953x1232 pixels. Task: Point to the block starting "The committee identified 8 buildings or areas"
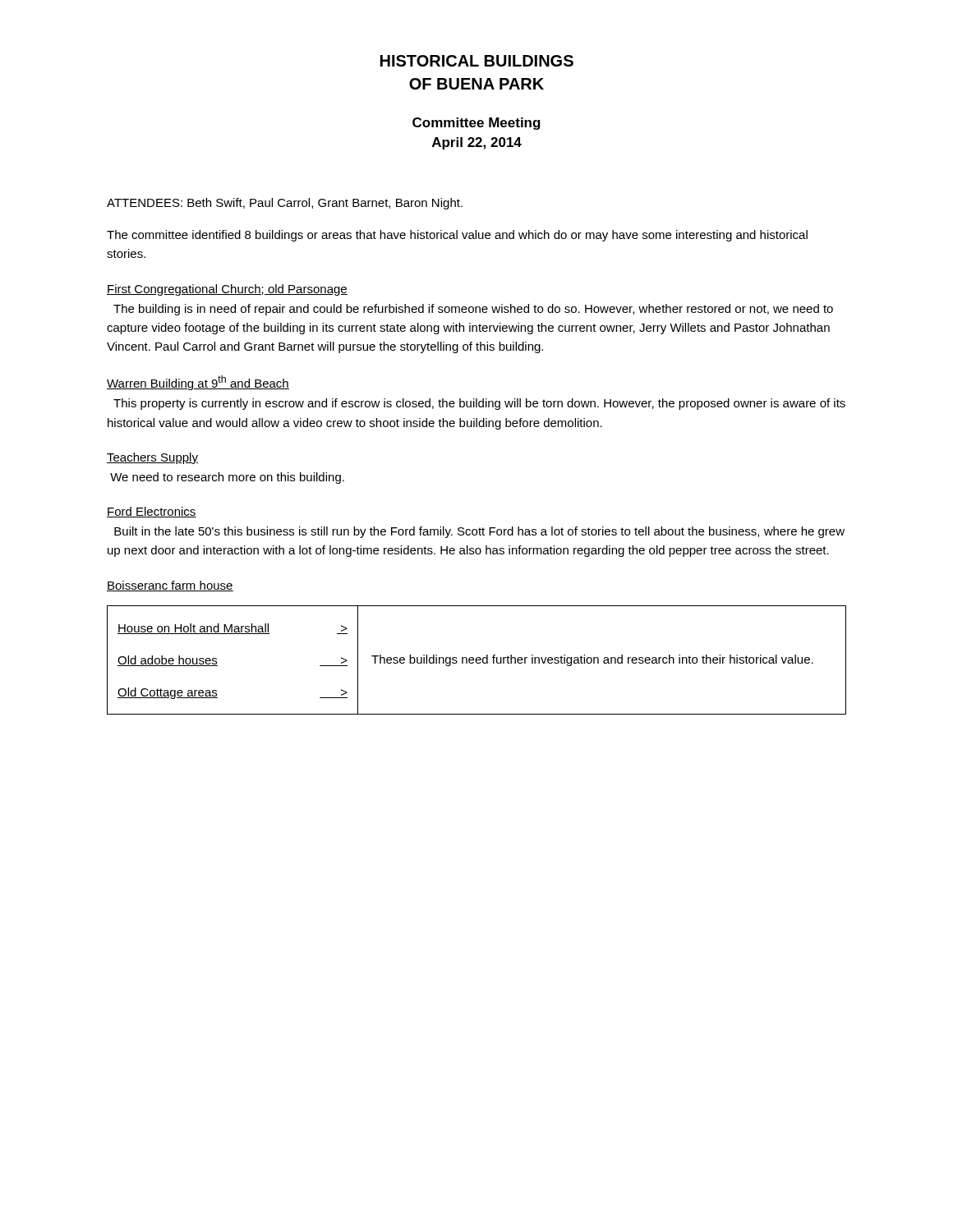pos(458,244)
